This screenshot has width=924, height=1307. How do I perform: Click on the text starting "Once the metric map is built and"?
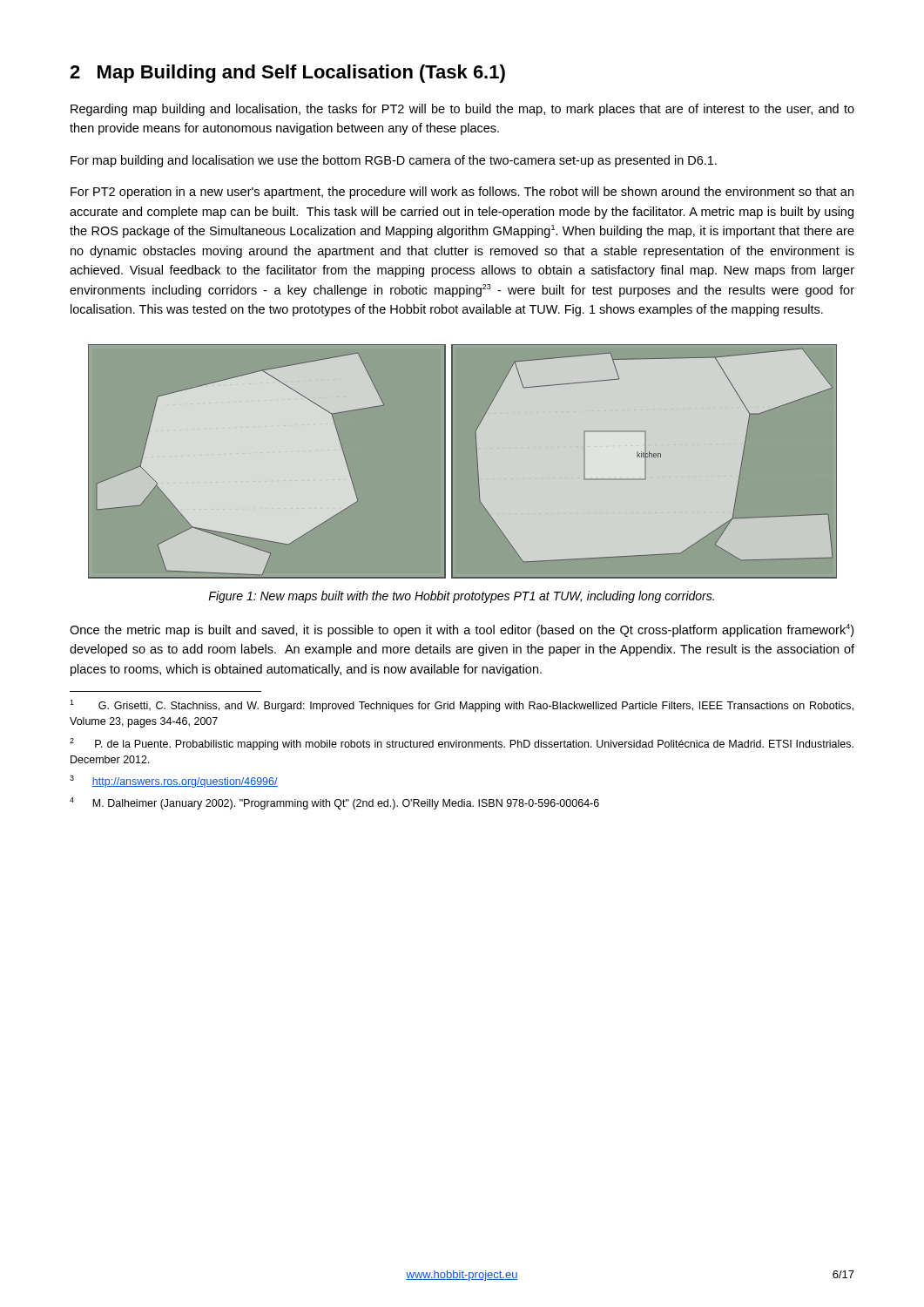point(462,649)
